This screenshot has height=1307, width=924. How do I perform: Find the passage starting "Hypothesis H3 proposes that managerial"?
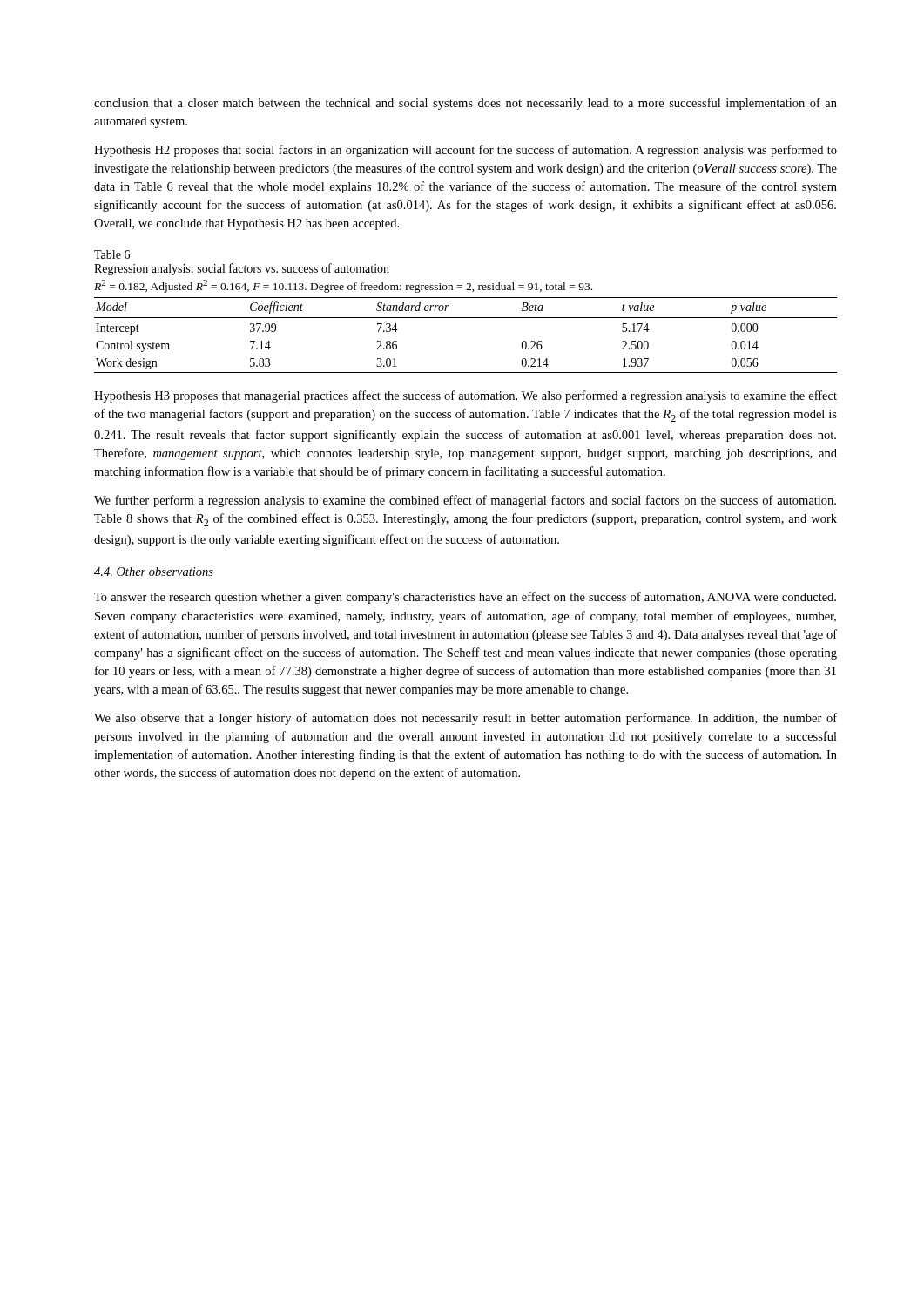[x=465, y=433]
